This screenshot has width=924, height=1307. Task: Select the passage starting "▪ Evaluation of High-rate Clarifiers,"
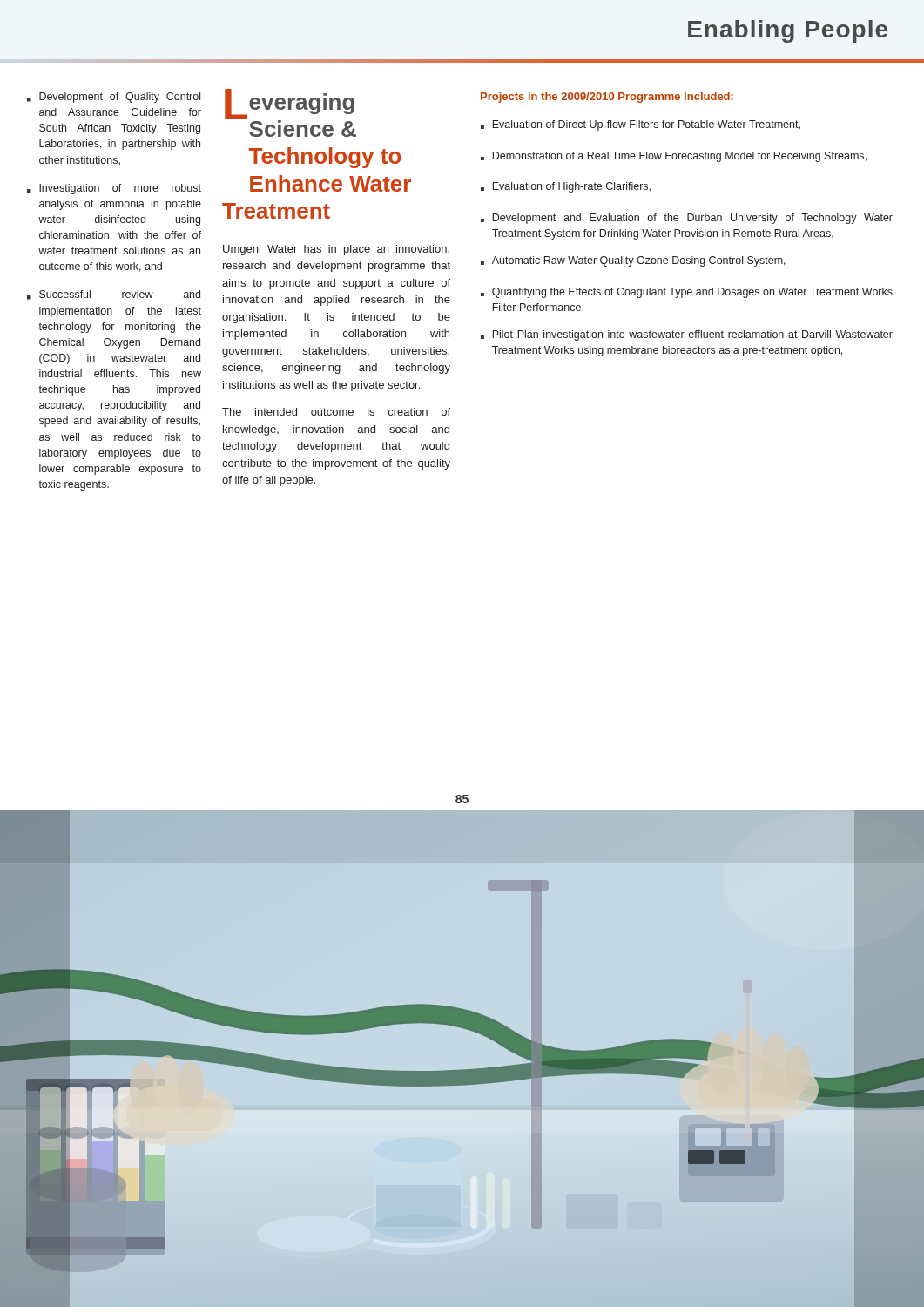click(x=566, y=189)
